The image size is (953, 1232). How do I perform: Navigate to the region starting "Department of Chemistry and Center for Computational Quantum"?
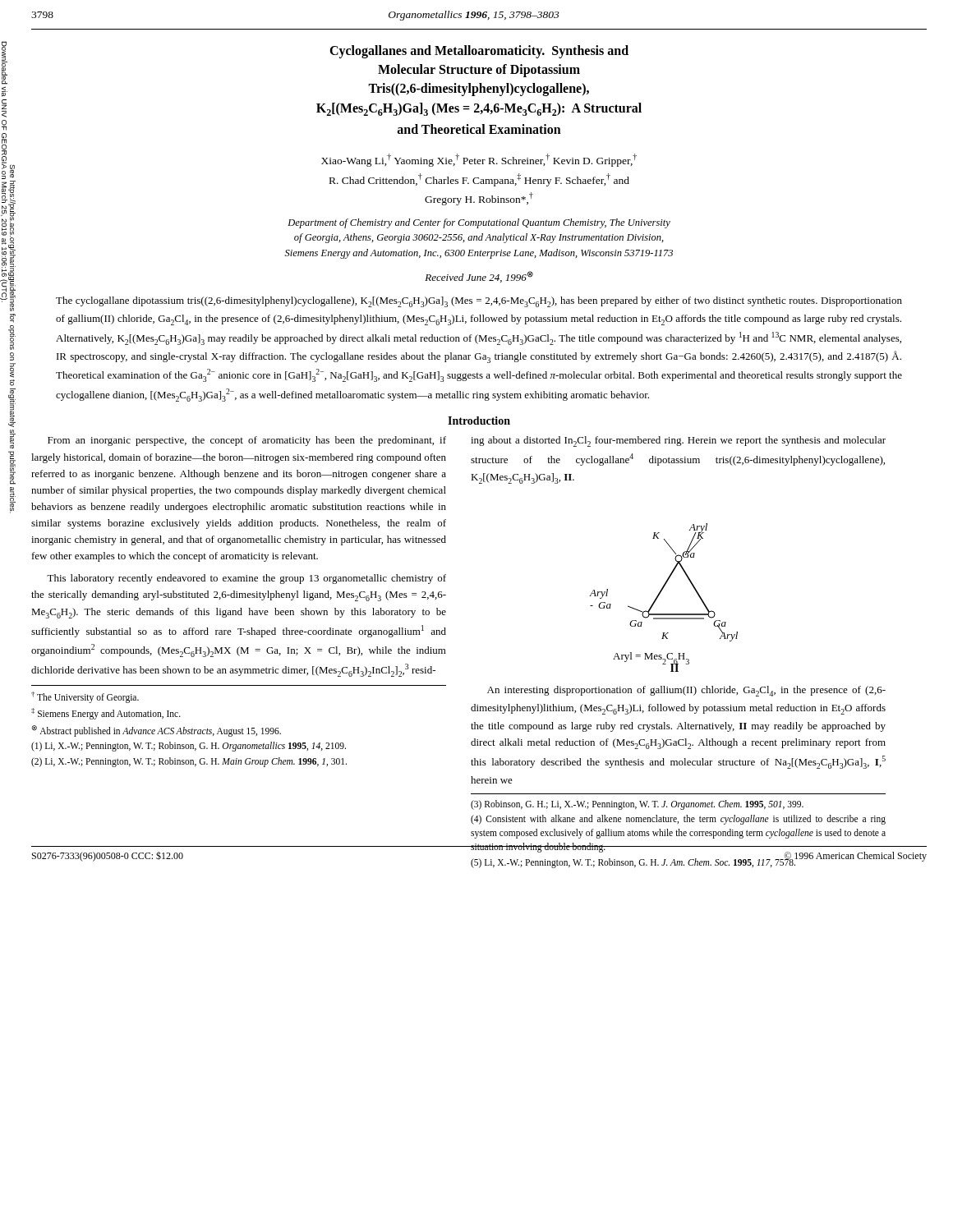pos(479,238)
